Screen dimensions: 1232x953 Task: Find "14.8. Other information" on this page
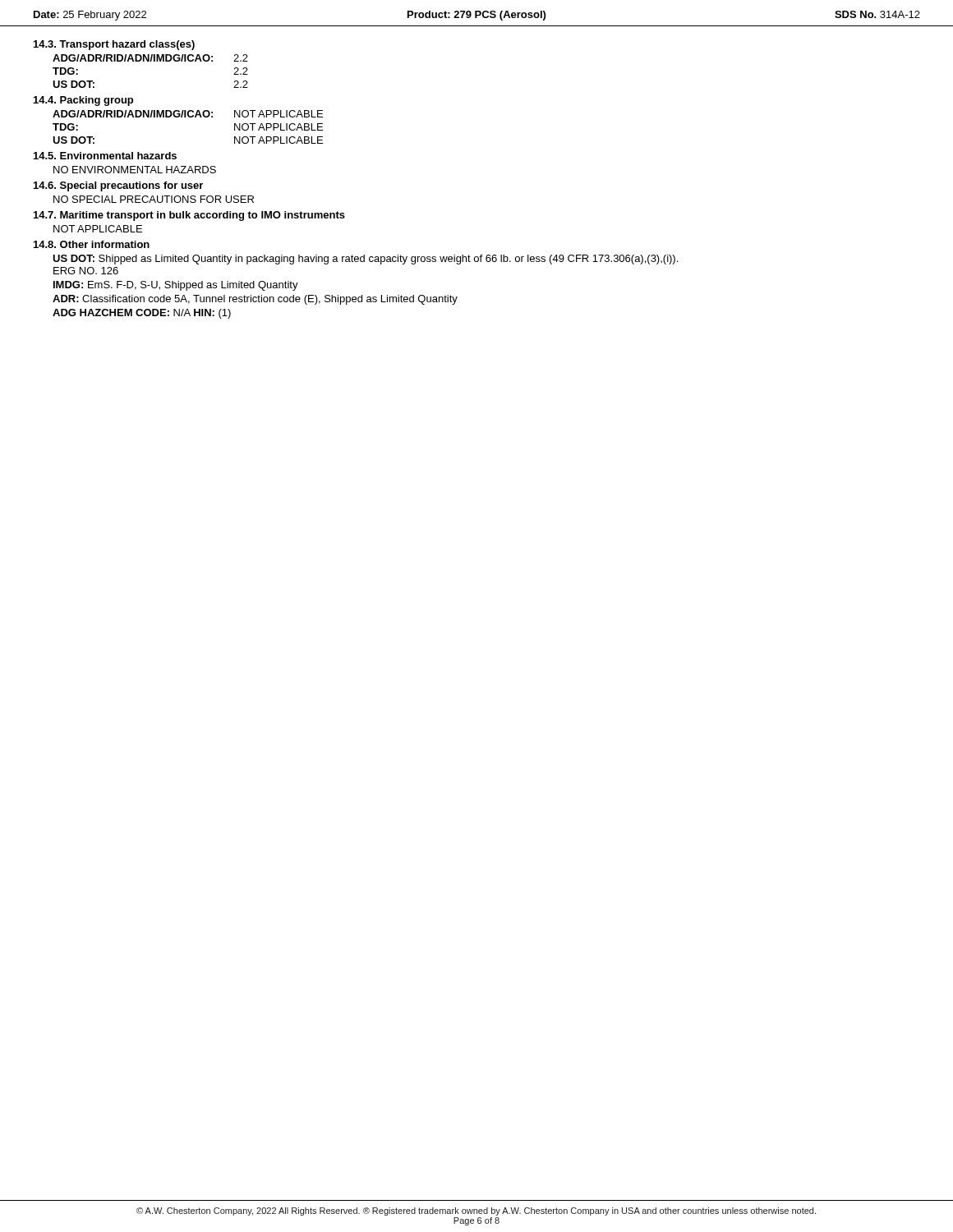(x=91, y=244)
